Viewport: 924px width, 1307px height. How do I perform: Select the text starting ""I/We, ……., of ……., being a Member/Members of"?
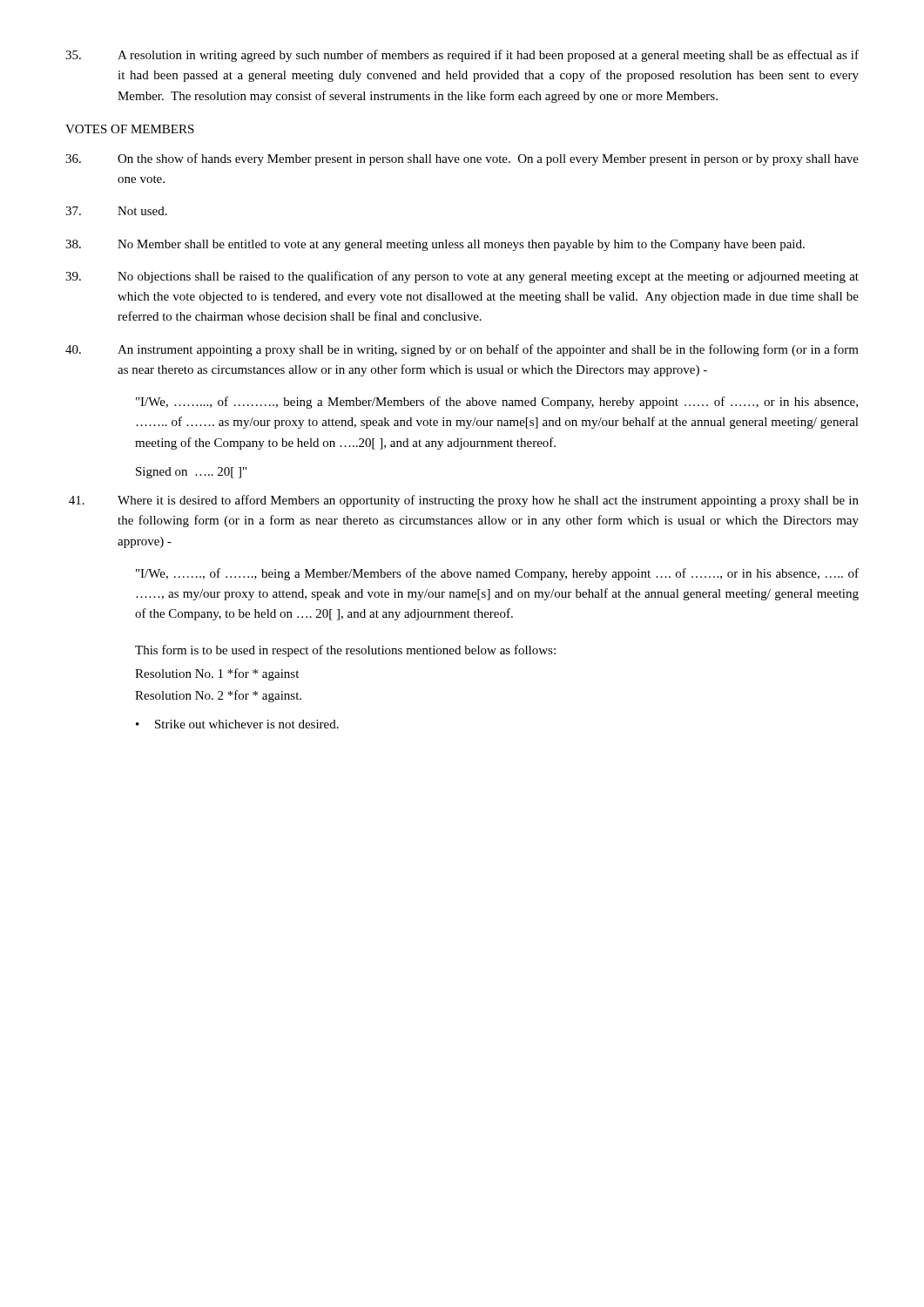click(497, 593)
